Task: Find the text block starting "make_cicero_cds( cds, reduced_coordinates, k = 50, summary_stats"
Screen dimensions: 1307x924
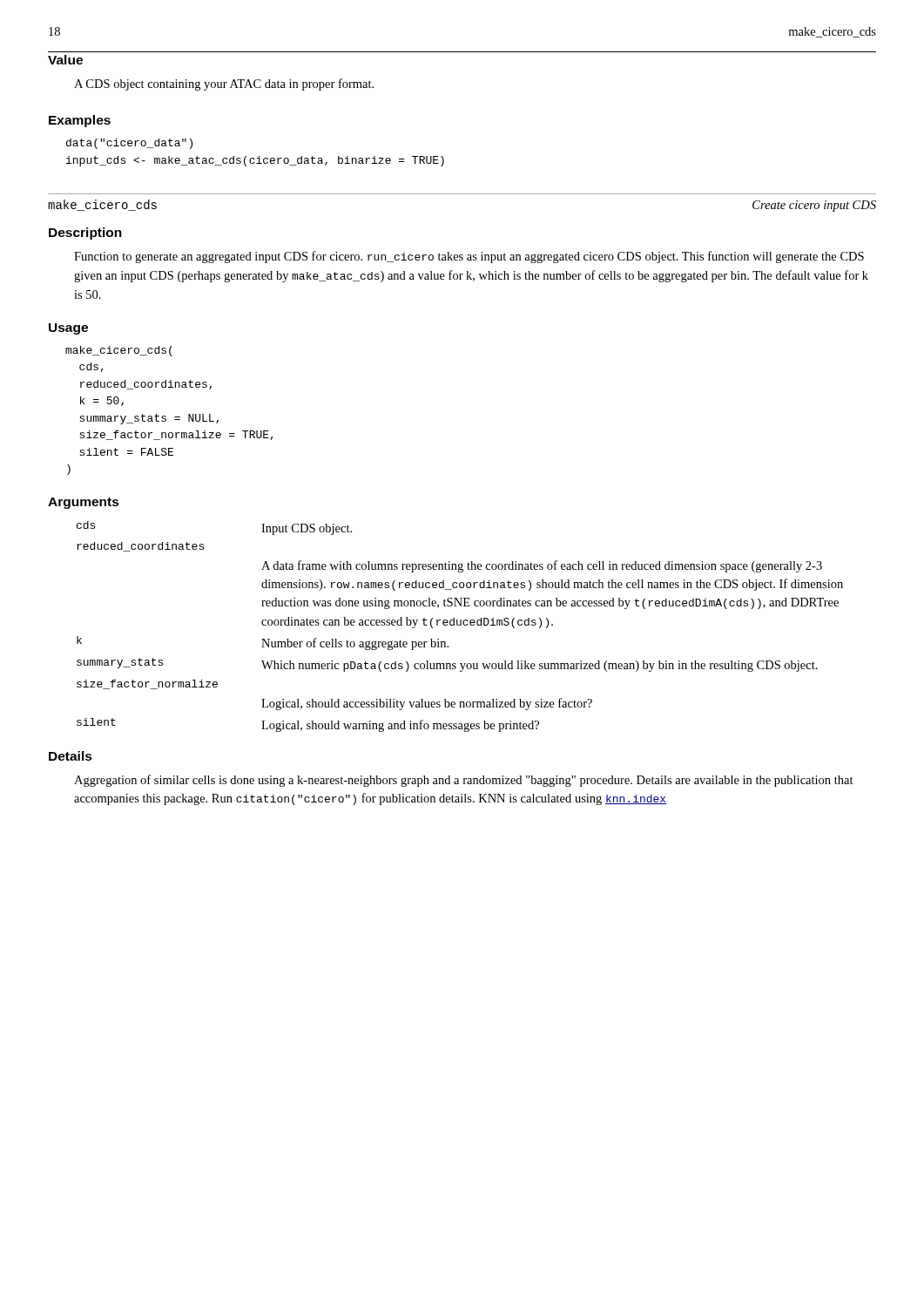Action: coord(119,351)
